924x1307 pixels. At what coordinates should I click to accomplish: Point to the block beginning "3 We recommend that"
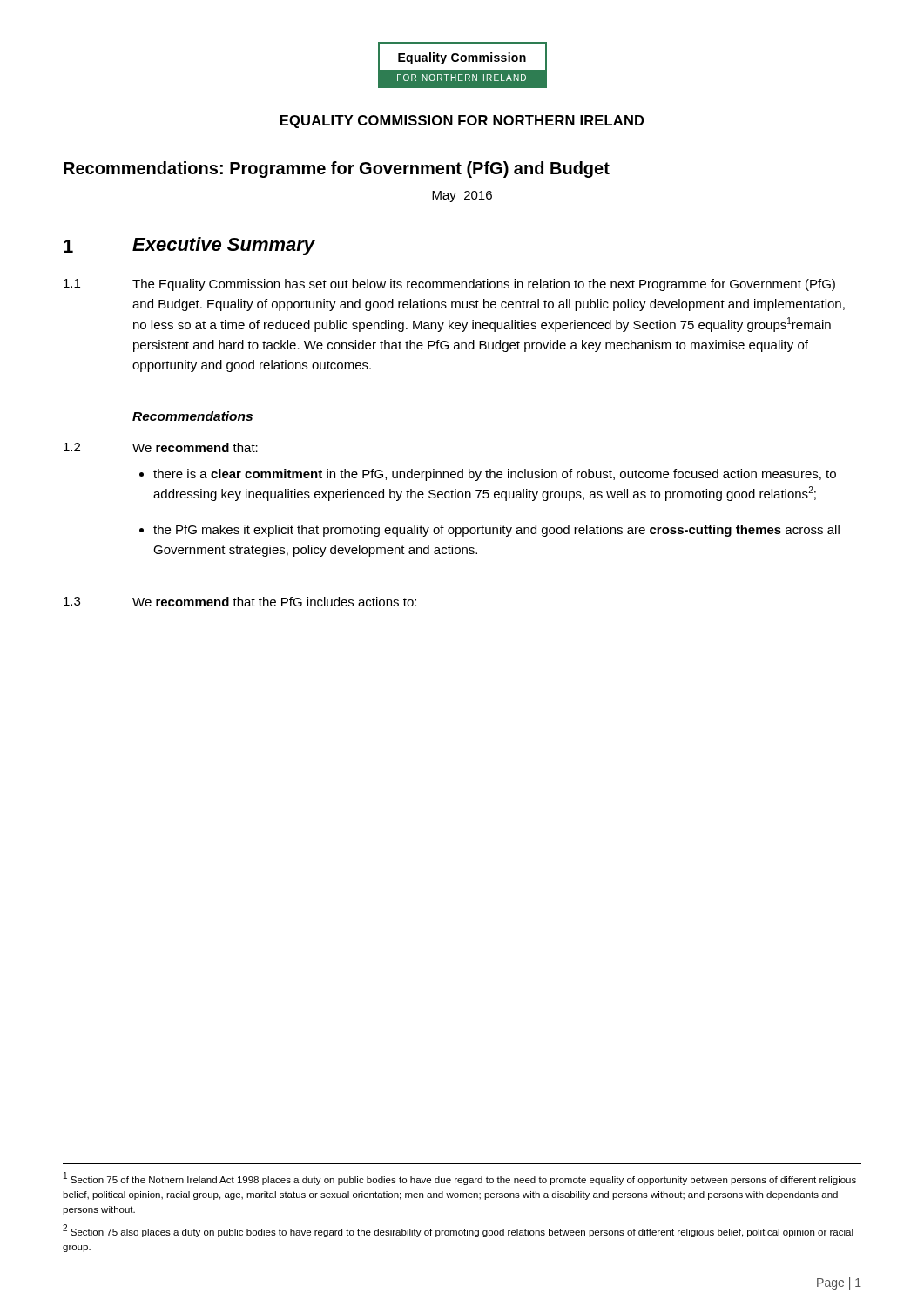click(x=240, y=602)
